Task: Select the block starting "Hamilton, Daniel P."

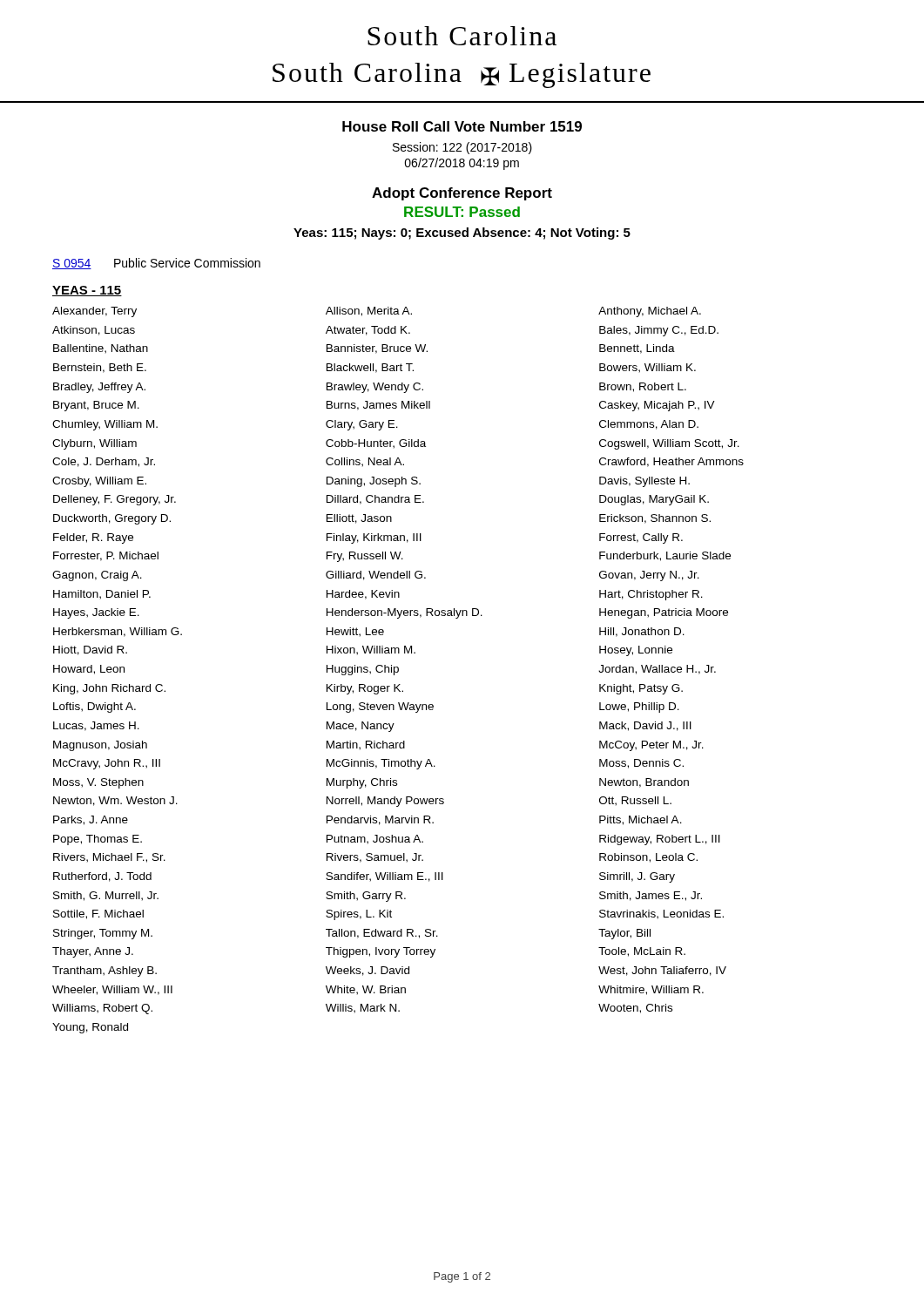Action: click(x=102, y=593)
